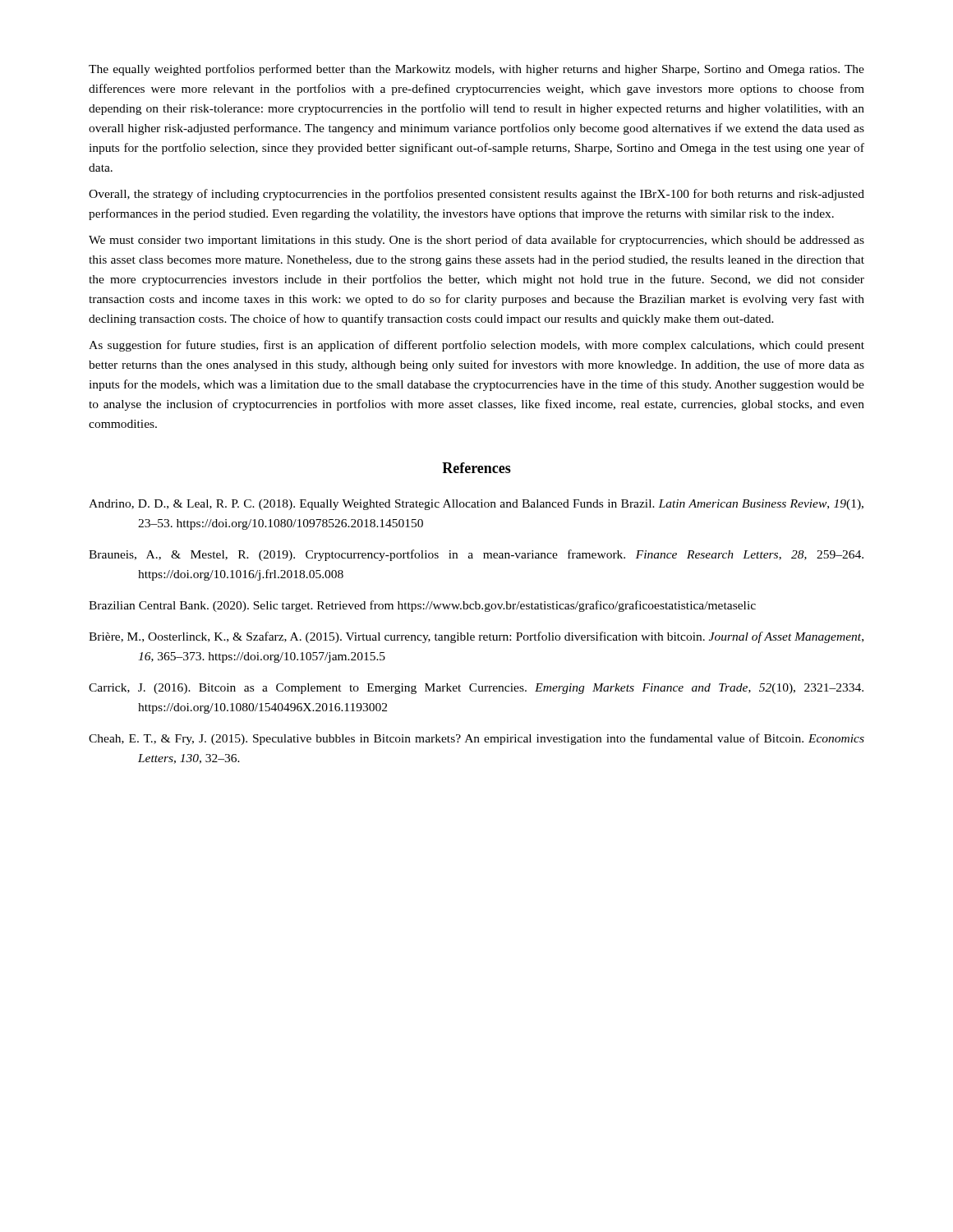Where is the passage that starts "The equally weighted portfolios performed better than the"?
Image resolution: width=953 pixels, height=1232 pixels.
coord(476,118)
